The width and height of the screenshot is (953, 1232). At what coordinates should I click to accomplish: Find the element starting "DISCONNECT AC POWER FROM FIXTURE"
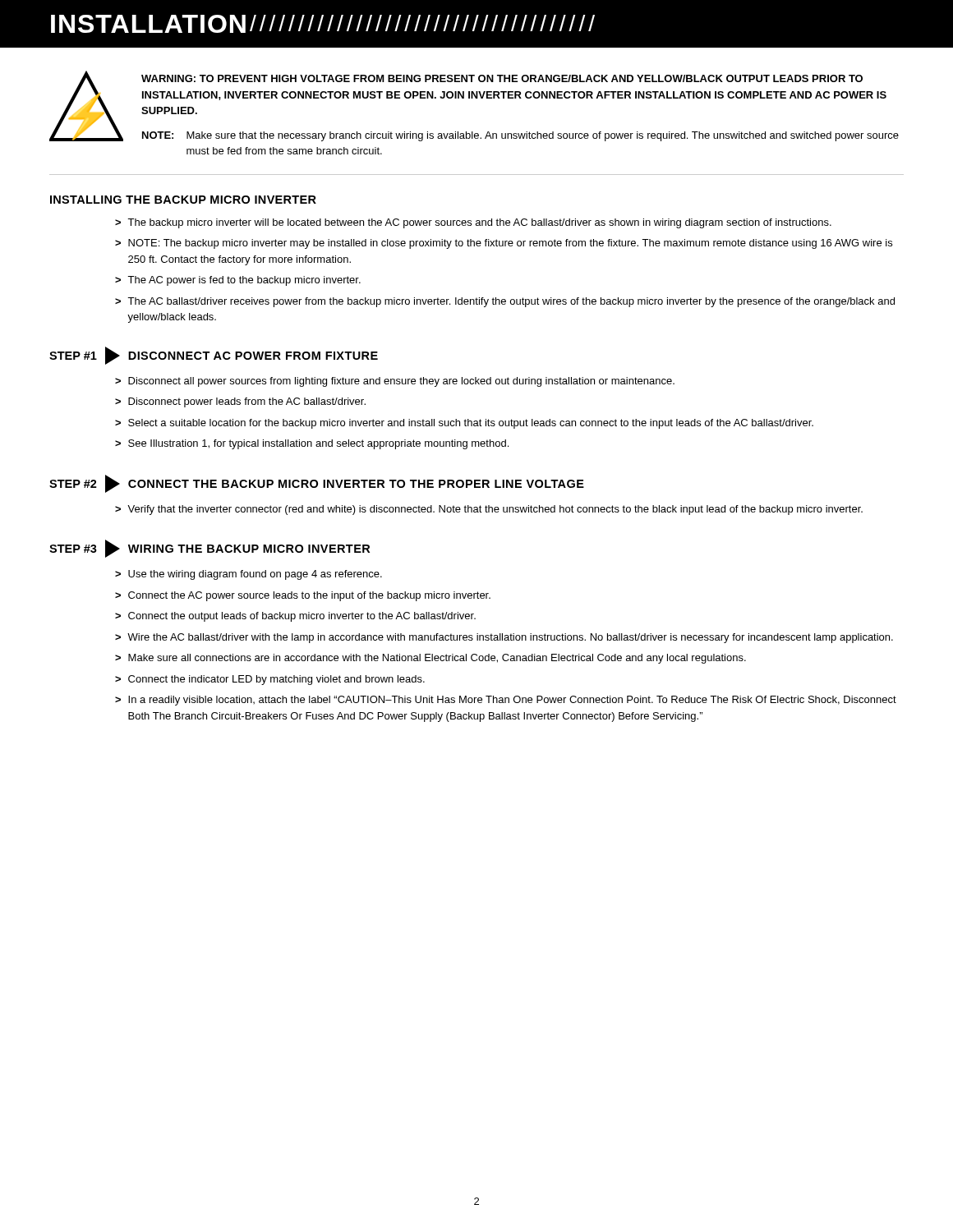253,355
